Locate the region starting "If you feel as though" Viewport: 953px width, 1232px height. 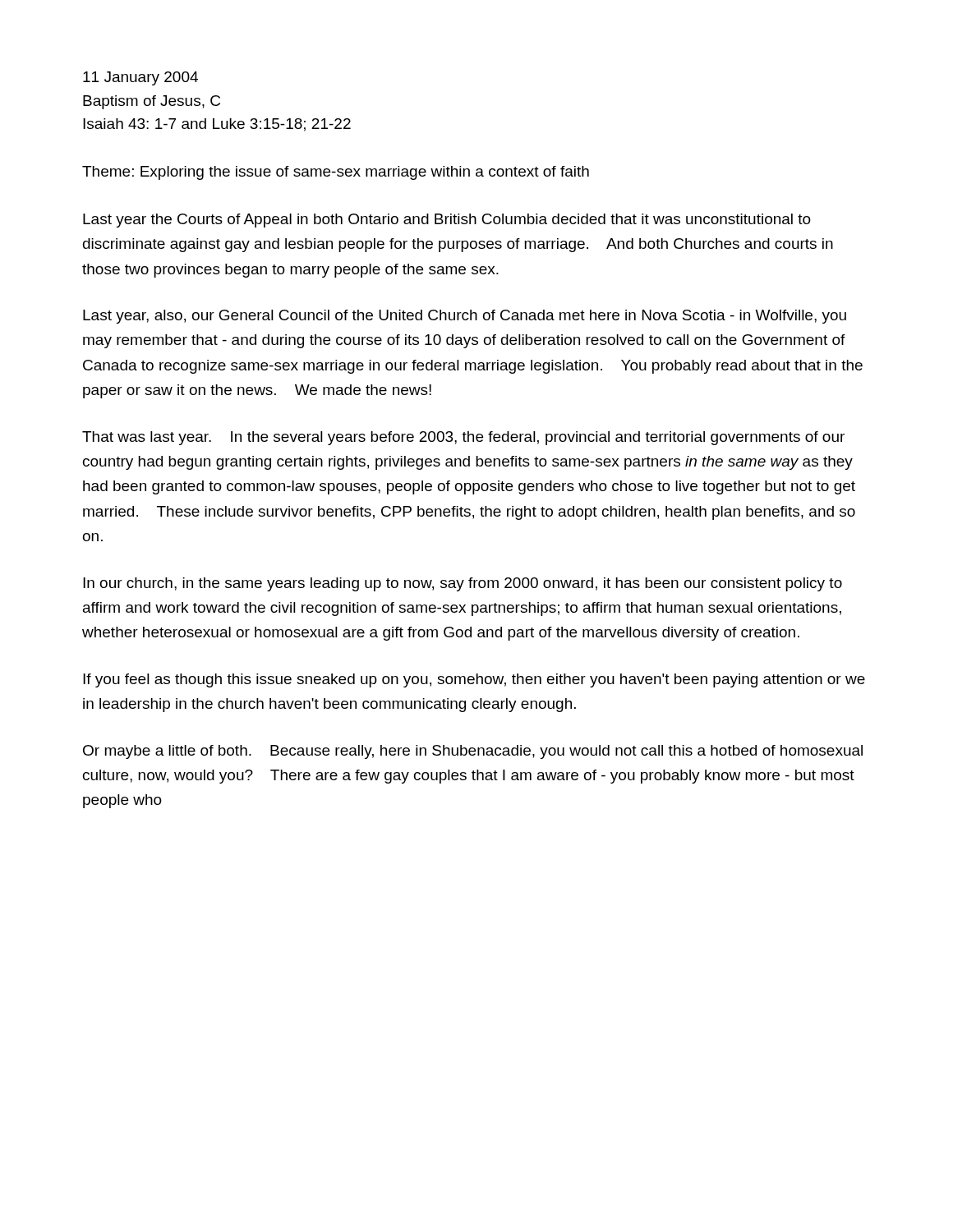[x=474, y=691]
